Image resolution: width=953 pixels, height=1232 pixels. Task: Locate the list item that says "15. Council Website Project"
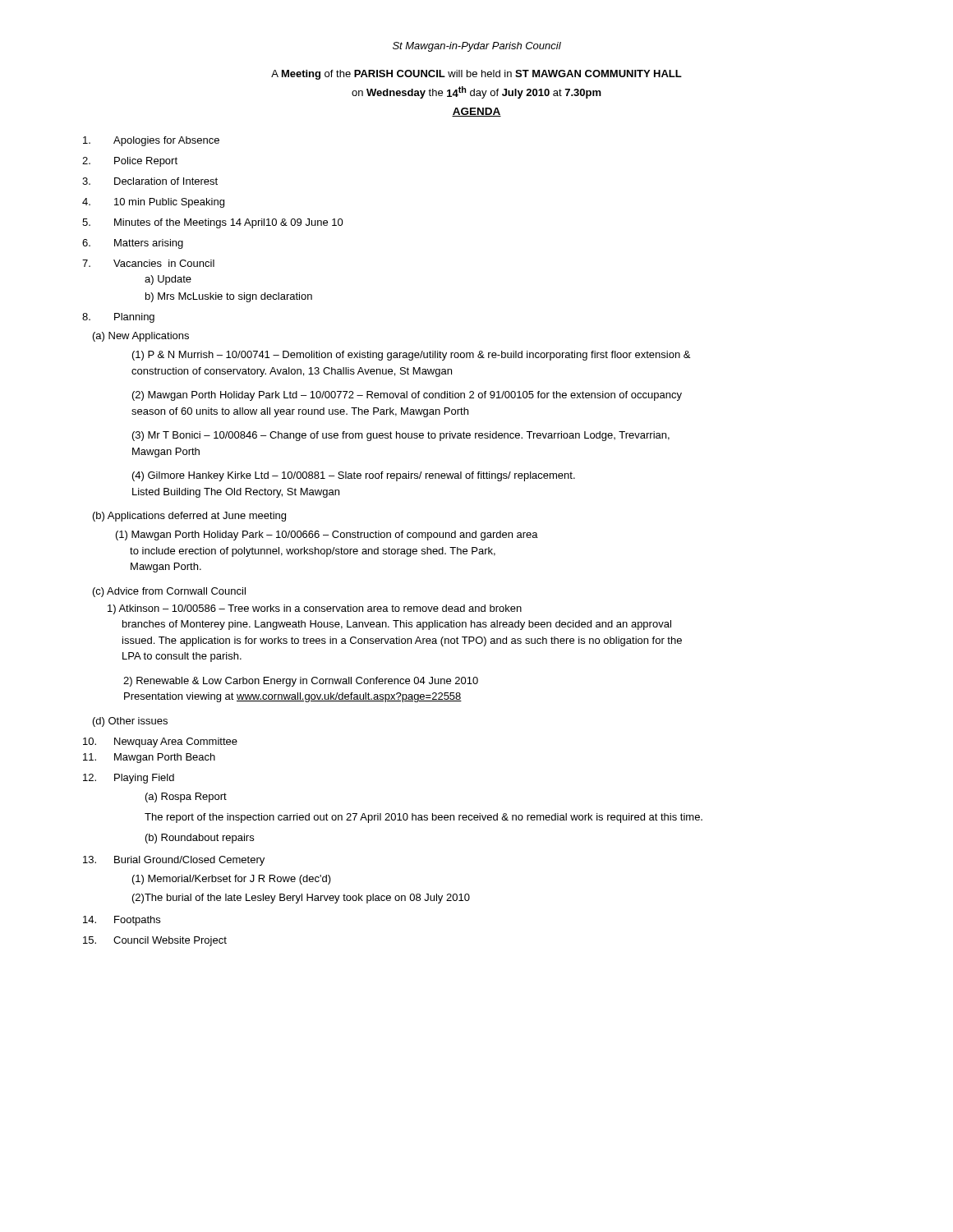(x=154, y=940)
